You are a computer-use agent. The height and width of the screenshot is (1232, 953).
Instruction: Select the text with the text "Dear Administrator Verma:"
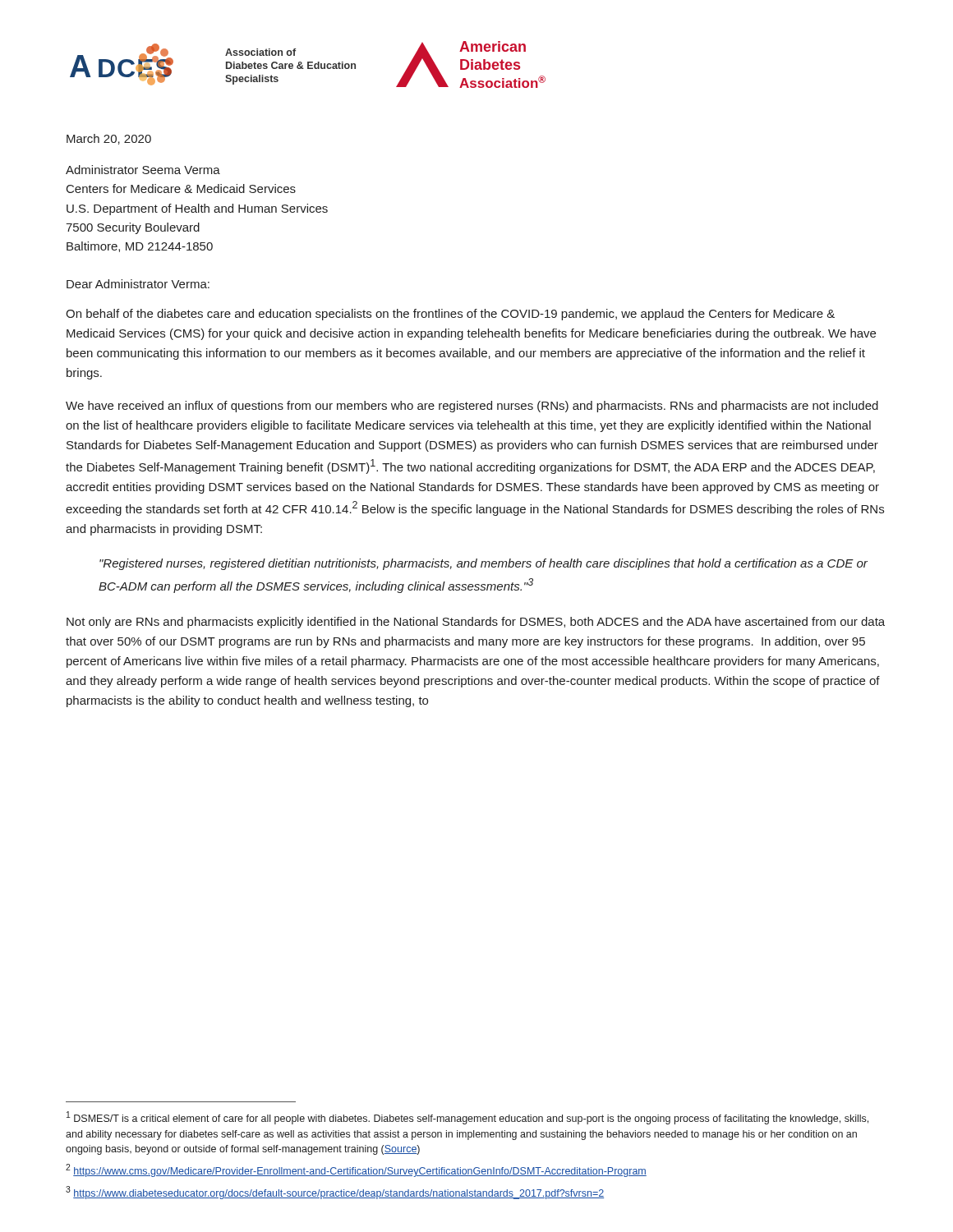138,284
